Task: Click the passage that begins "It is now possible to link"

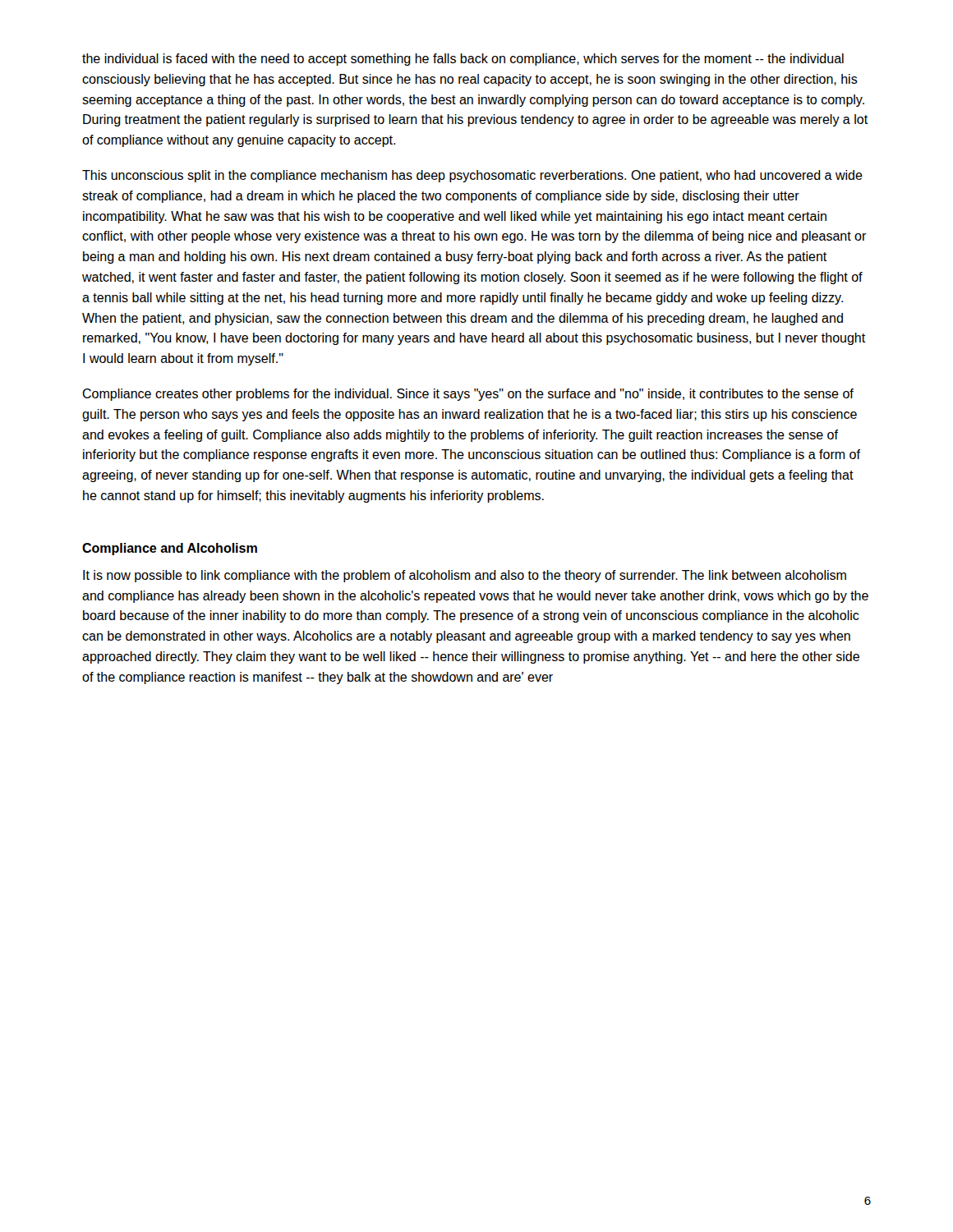Action: pyautogui.click(x=475, y=626)
